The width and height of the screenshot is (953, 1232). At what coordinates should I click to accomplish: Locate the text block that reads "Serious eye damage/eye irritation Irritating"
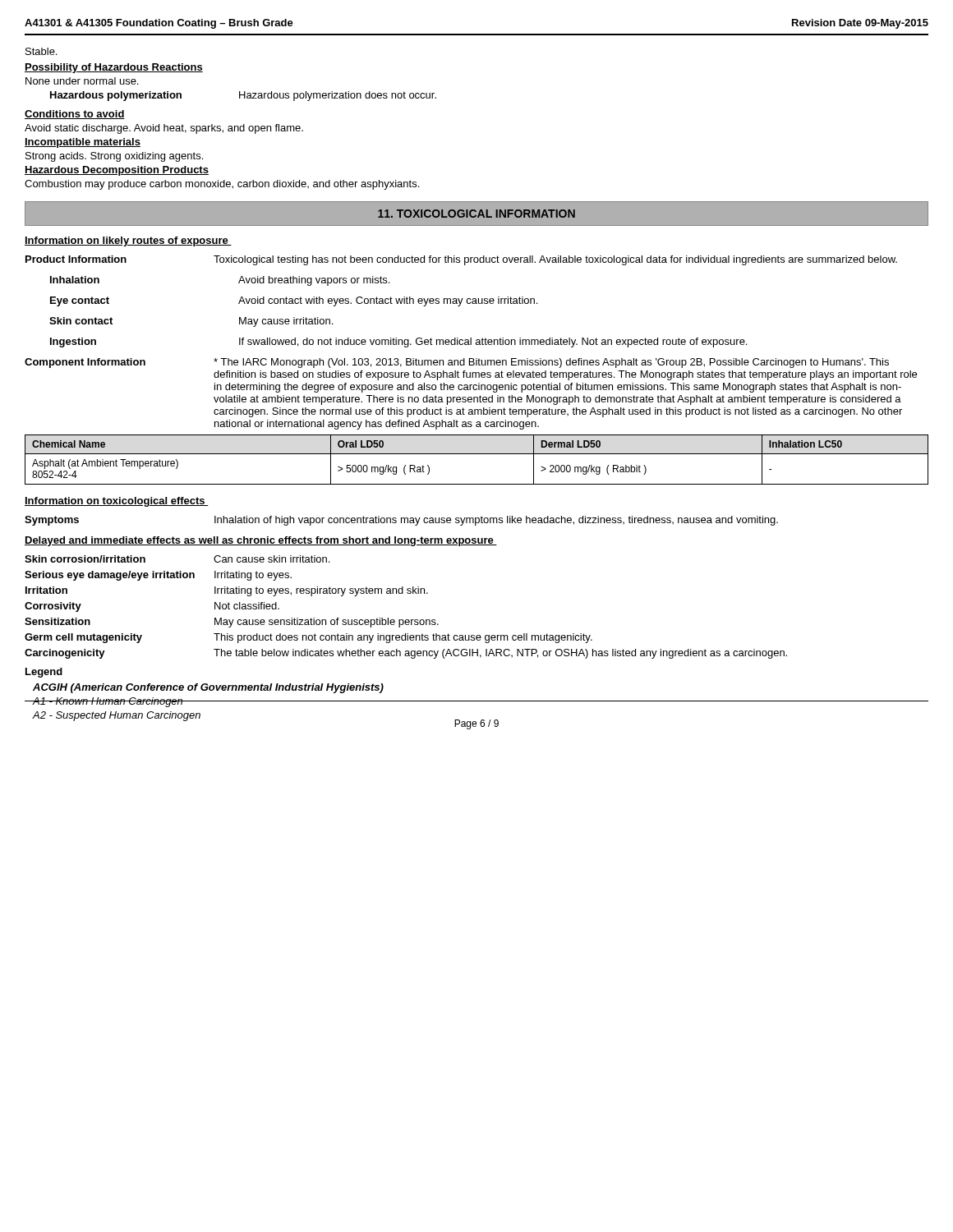[x=158, y=576]
